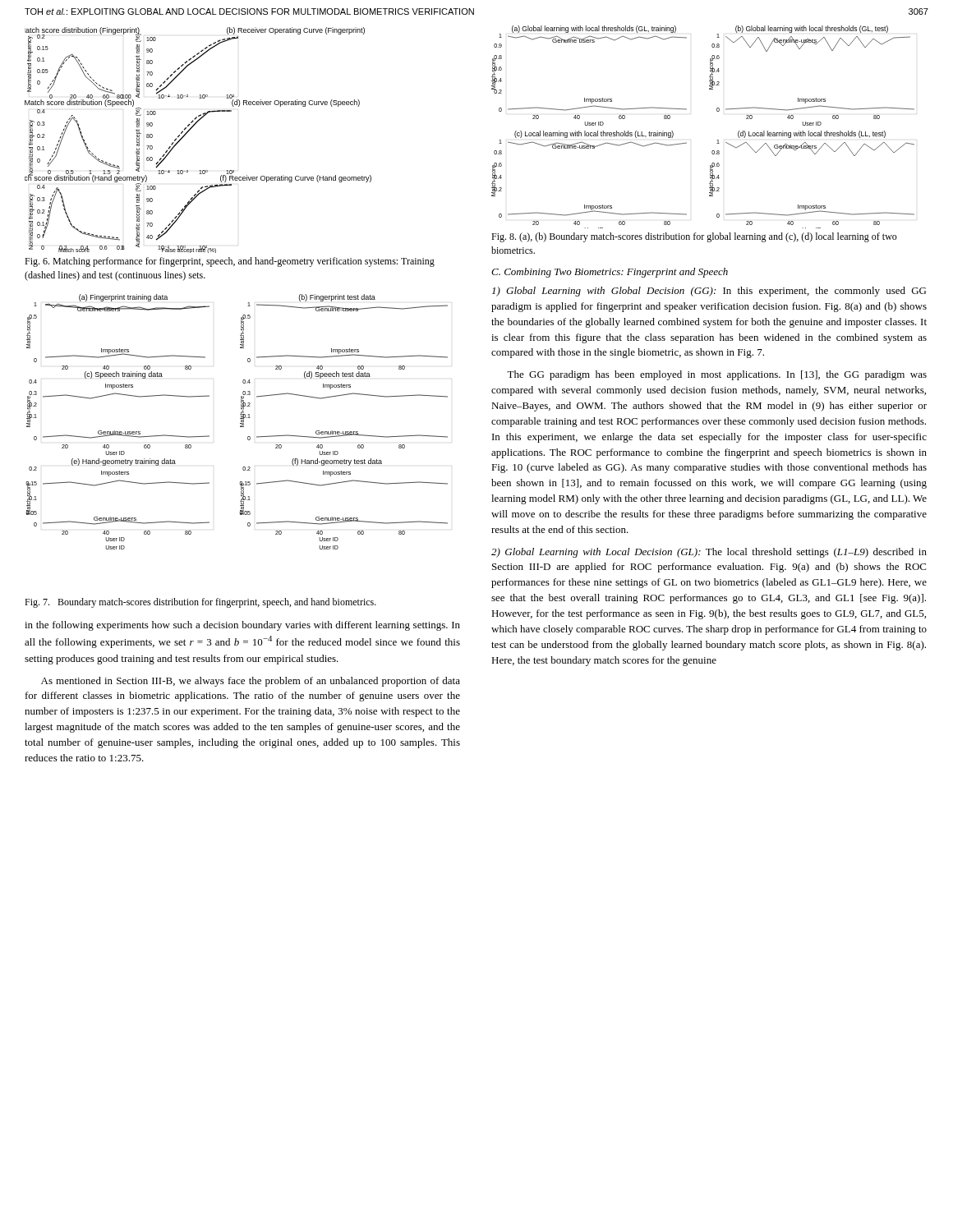Viewport: 953px width, 1232px height.
Task: Locate the element starting "1) Global Learning with Global Decision"
Action: point(709,321)
